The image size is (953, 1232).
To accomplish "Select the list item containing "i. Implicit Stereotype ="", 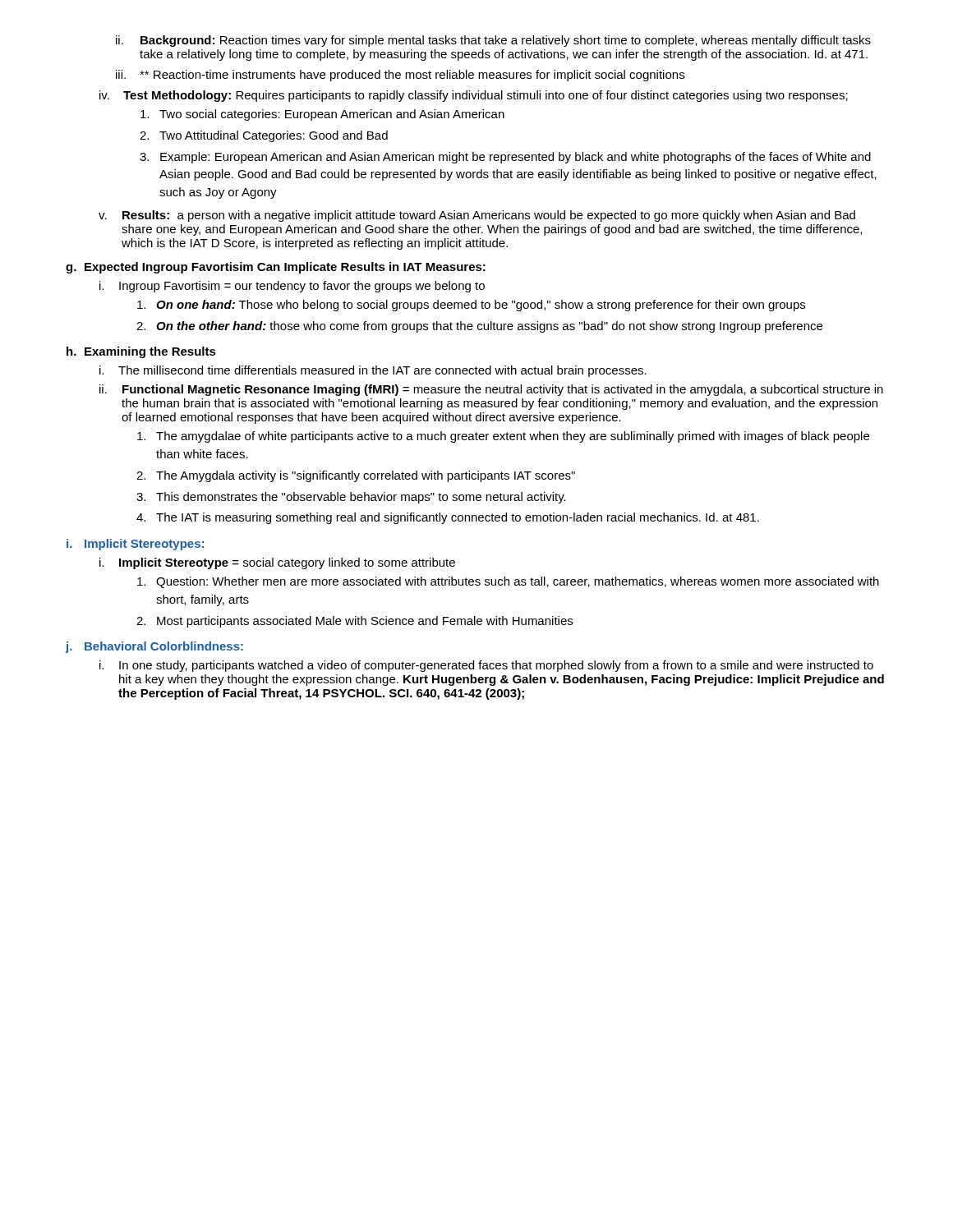I will 277,562.
